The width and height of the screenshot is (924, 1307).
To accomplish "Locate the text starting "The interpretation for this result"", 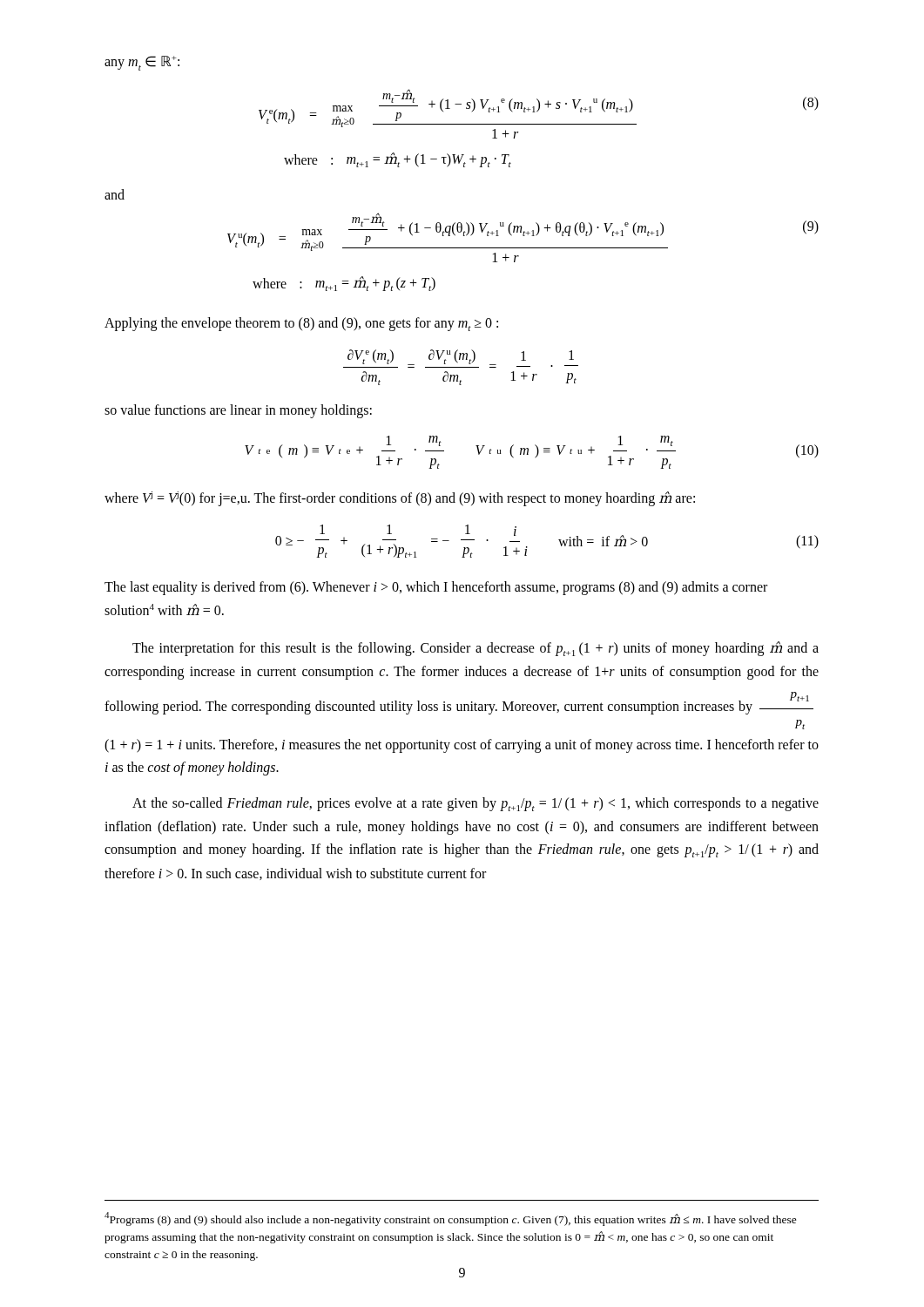I will click(x=462, y=707).
